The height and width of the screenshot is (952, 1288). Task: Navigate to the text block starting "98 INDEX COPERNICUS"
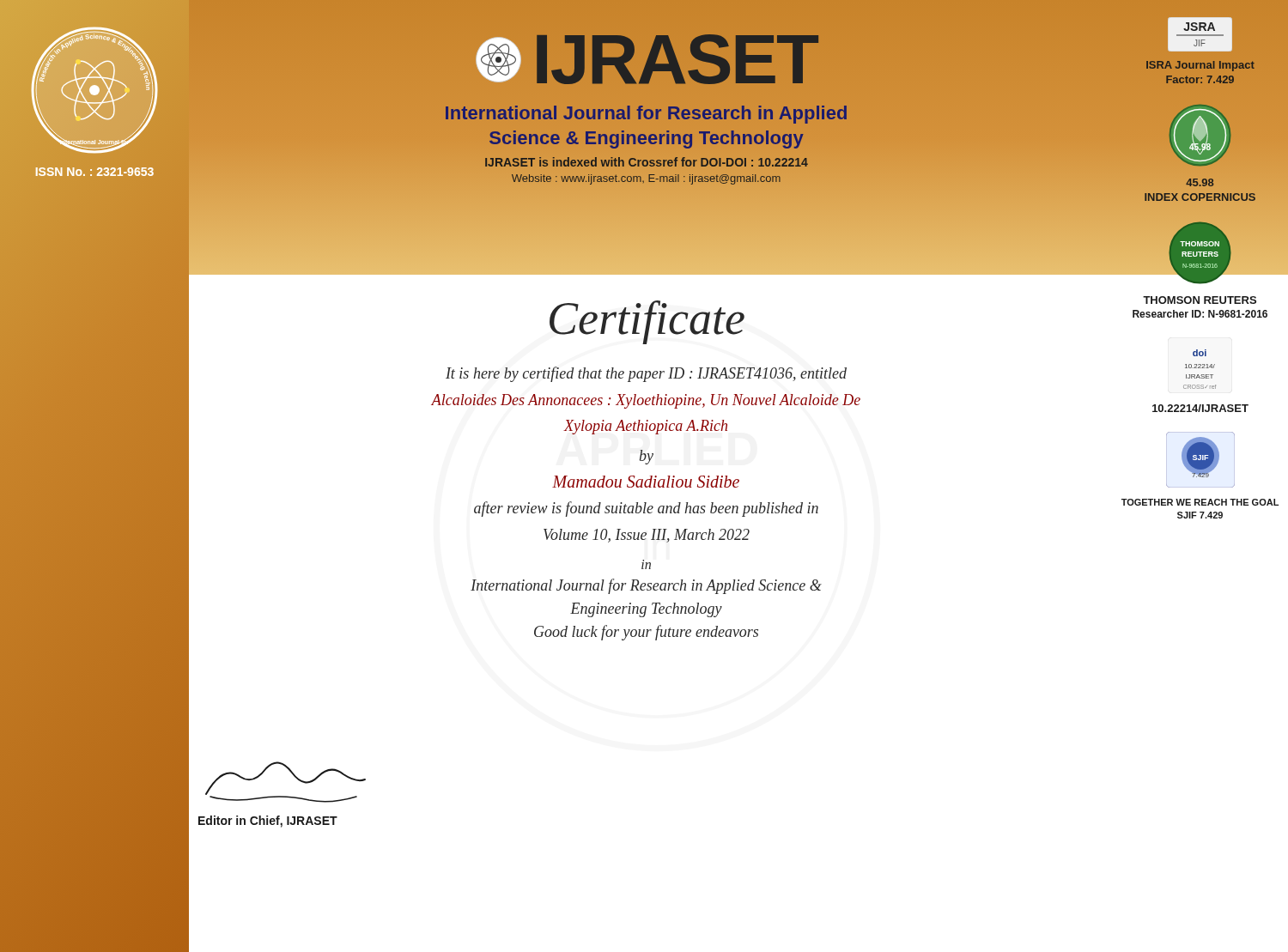[1200, 189]
